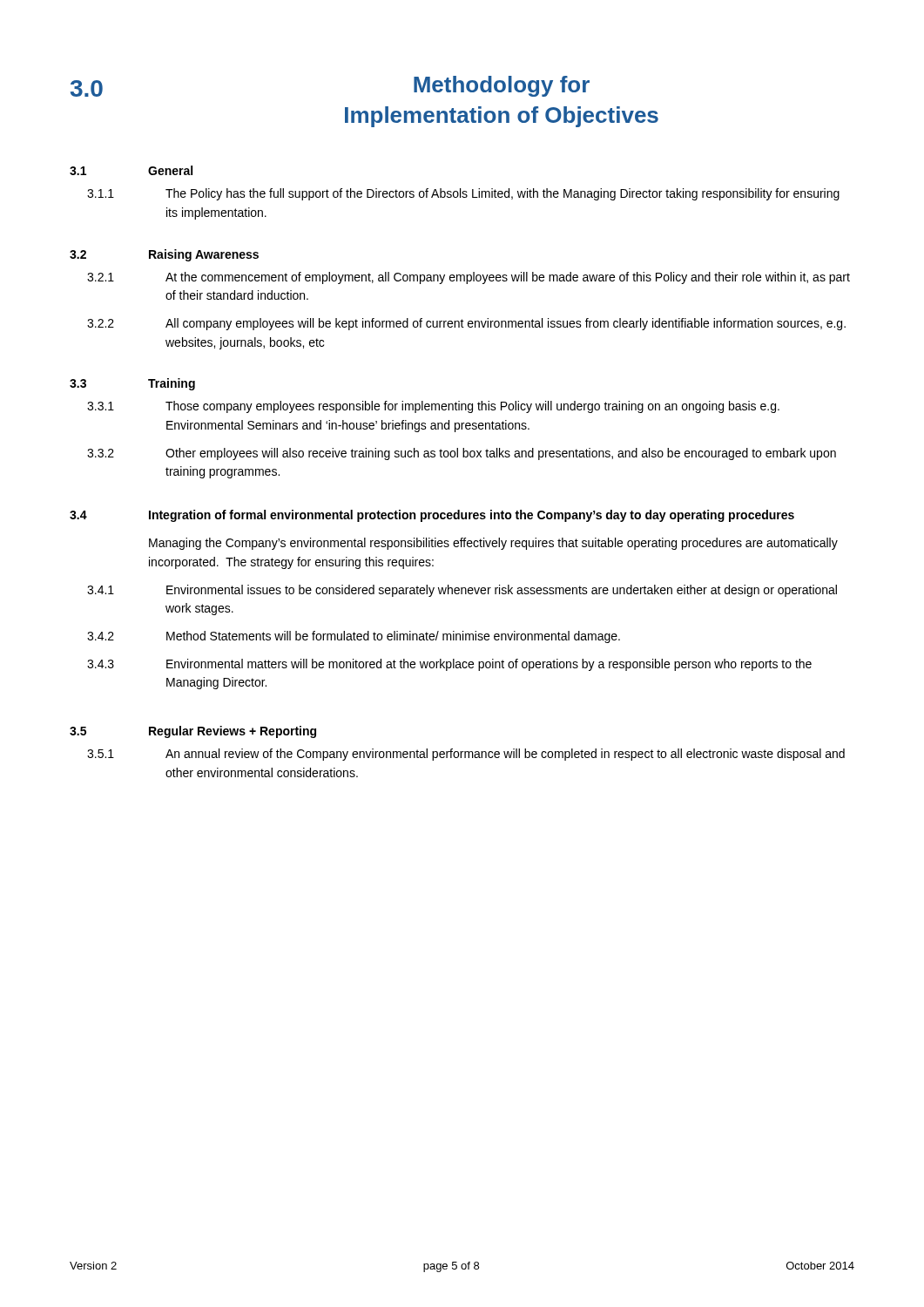The height and width of the screenshot is (1307, 924).
Task: Locate the list item with the text "3.2.2 All company"
Action: pos(462,333)
